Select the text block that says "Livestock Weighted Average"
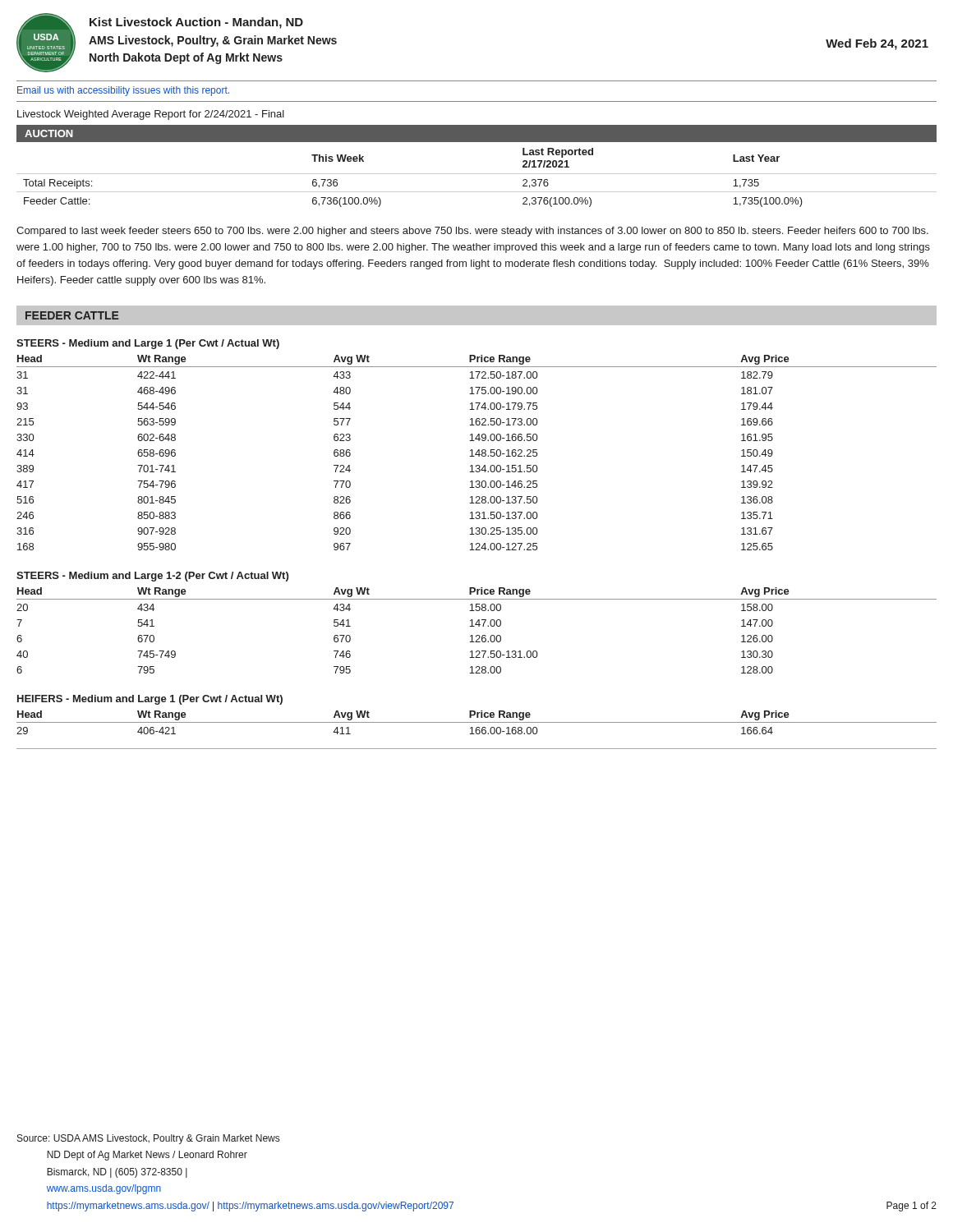Viewport: 953px width, 1232px height. 150,114
